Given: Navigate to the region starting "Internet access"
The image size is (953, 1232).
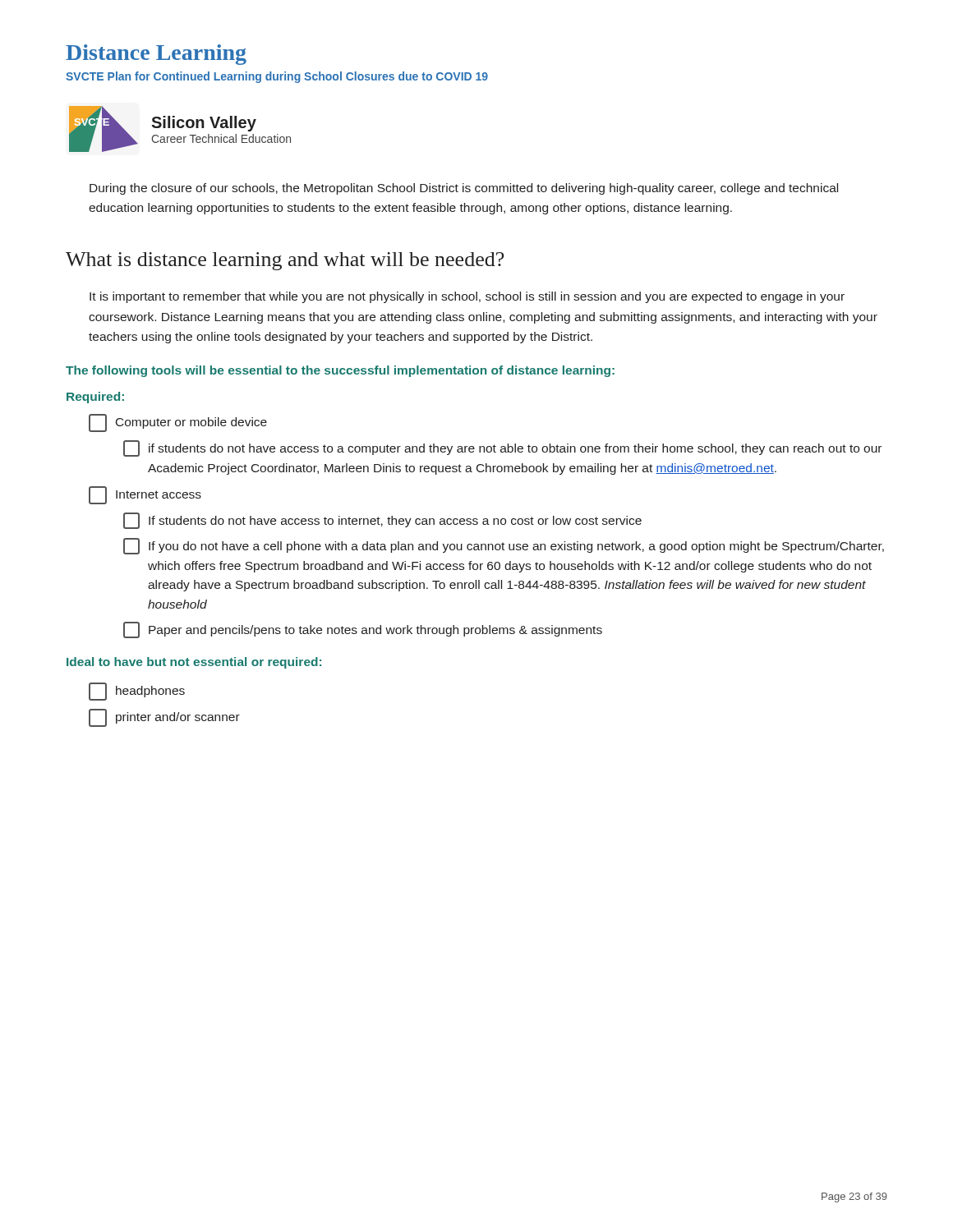Looking at the screenshot, I should coord(145,495).
